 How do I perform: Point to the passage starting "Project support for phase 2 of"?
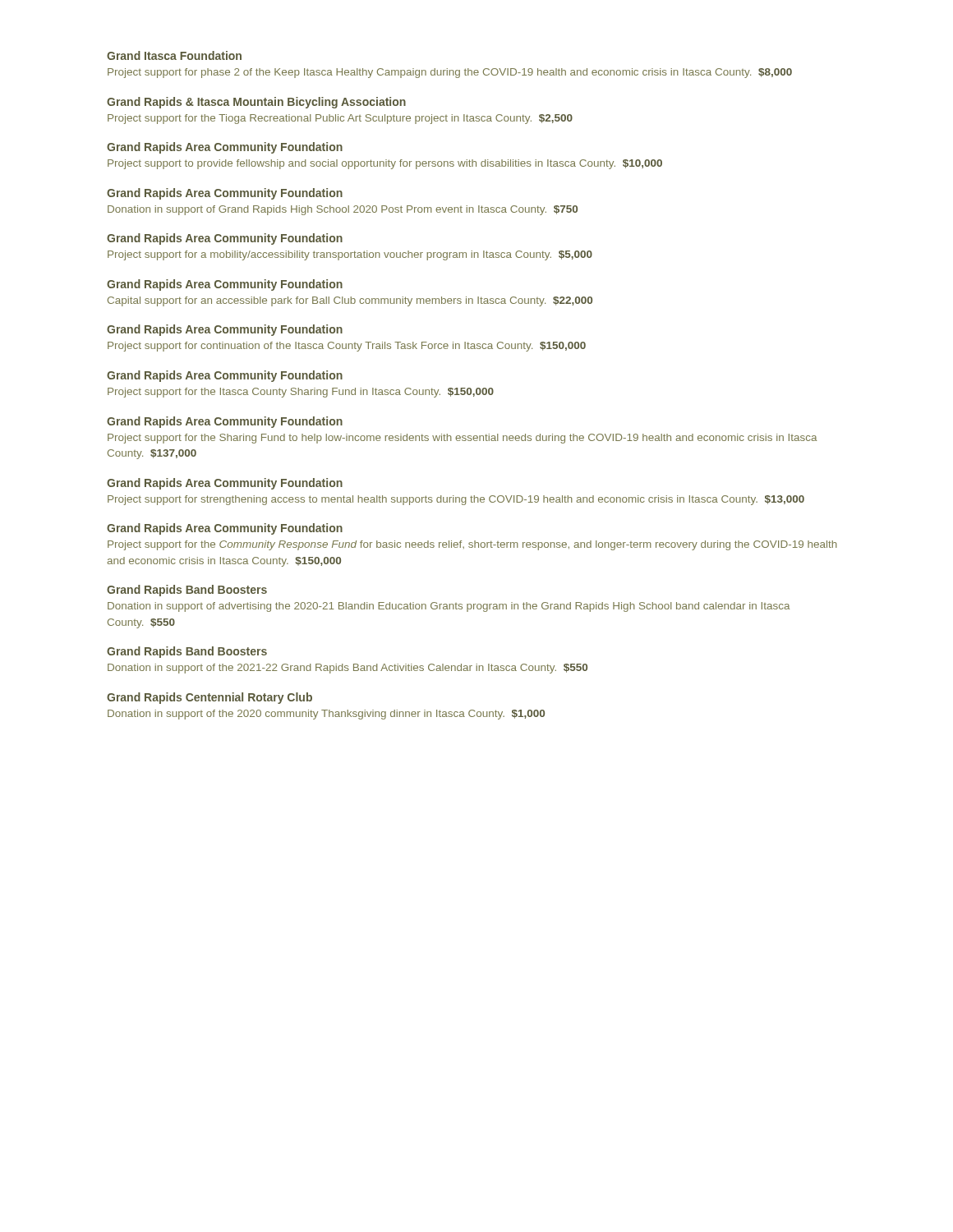point(449,72)
